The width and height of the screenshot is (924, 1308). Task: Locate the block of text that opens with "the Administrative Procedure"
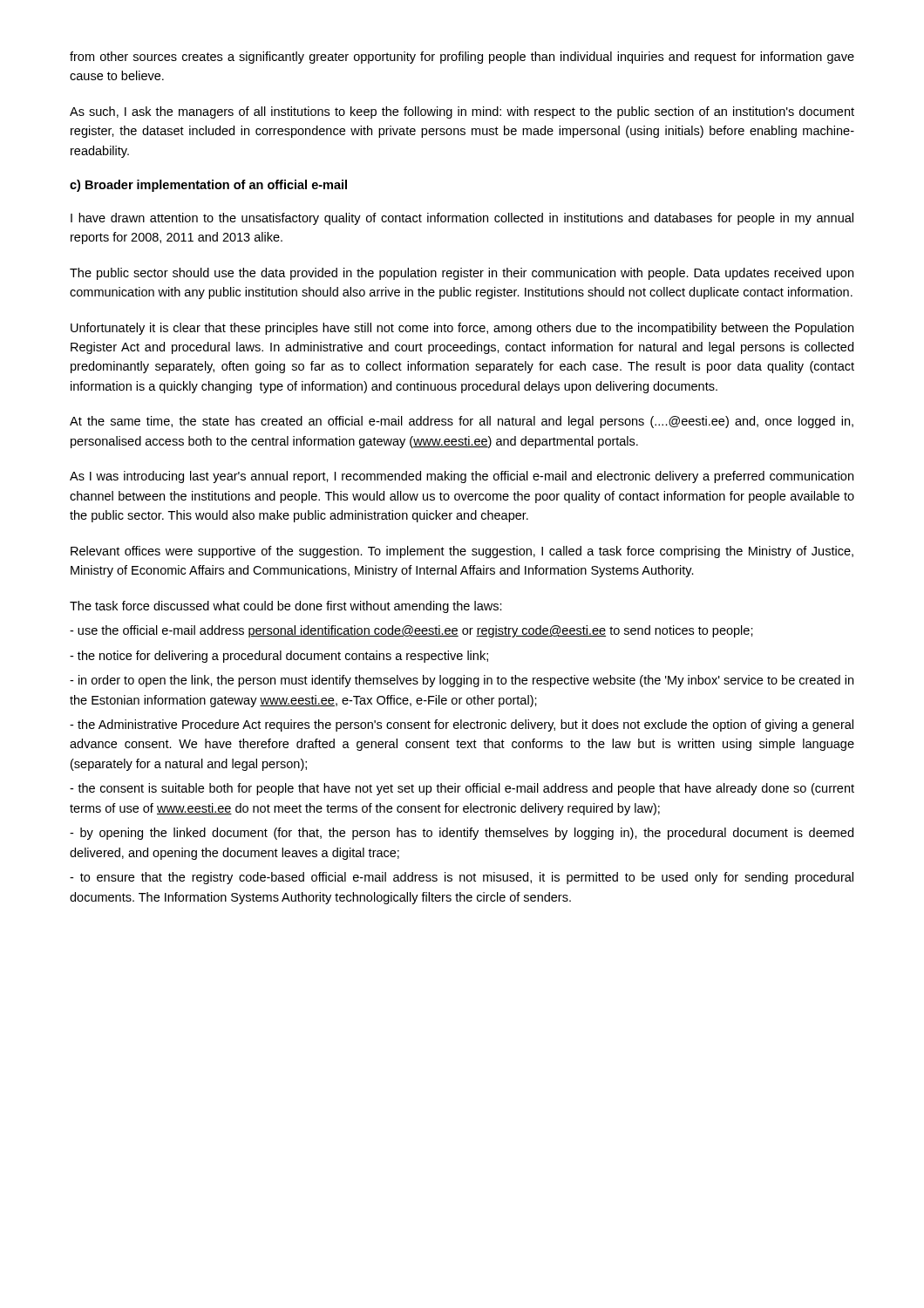coord(462,744)
